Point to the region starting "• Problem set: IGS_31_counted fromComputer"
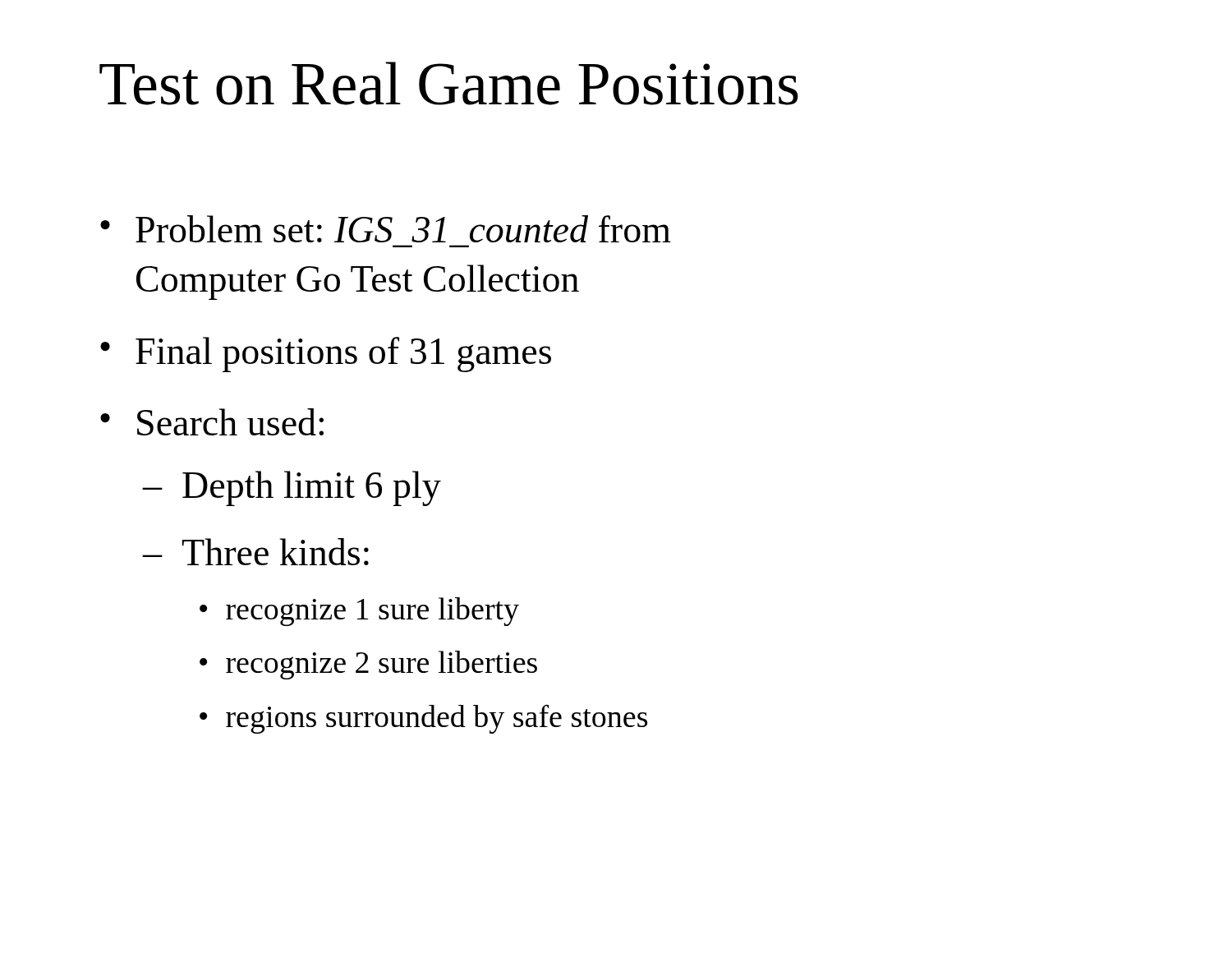Viewport: 1232px width, 953px height. (x=385, y=254)
